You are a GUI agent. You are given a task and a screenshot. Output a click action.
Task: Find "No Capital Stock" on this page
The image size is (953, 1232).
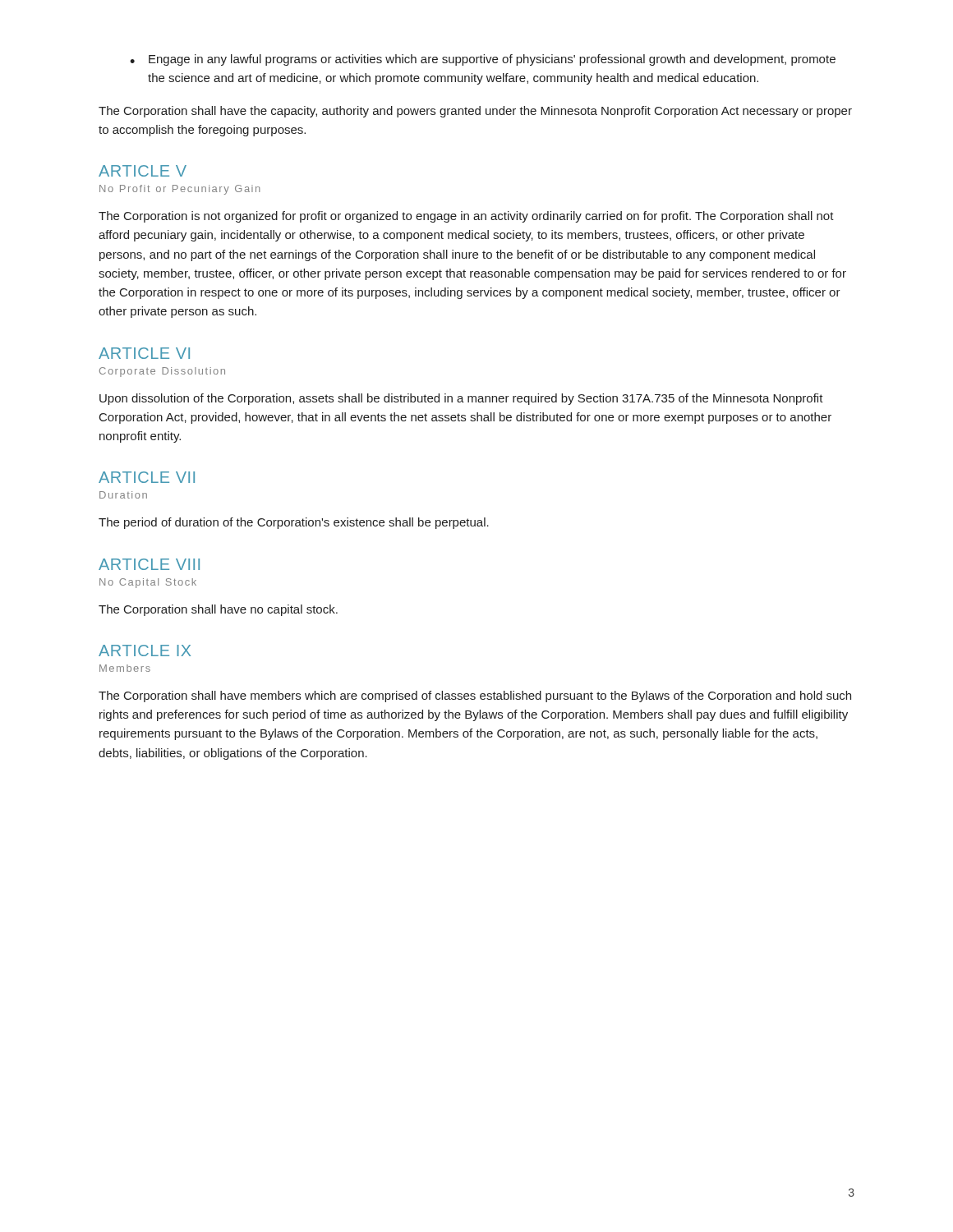coord(148,582)
